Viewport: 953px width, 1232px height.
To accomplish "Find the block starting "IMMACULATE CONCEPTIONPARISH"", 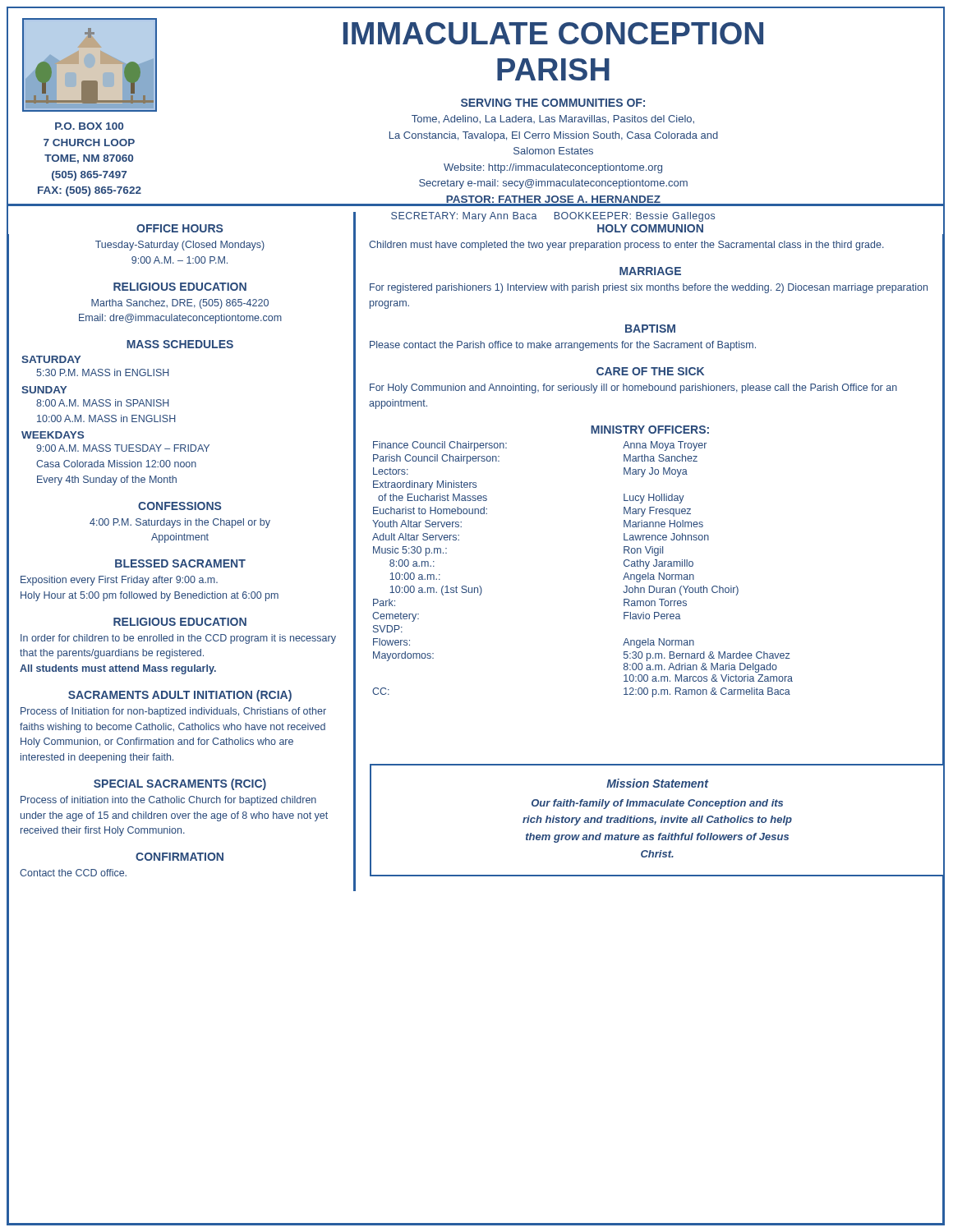I will [x=553, y=52].
